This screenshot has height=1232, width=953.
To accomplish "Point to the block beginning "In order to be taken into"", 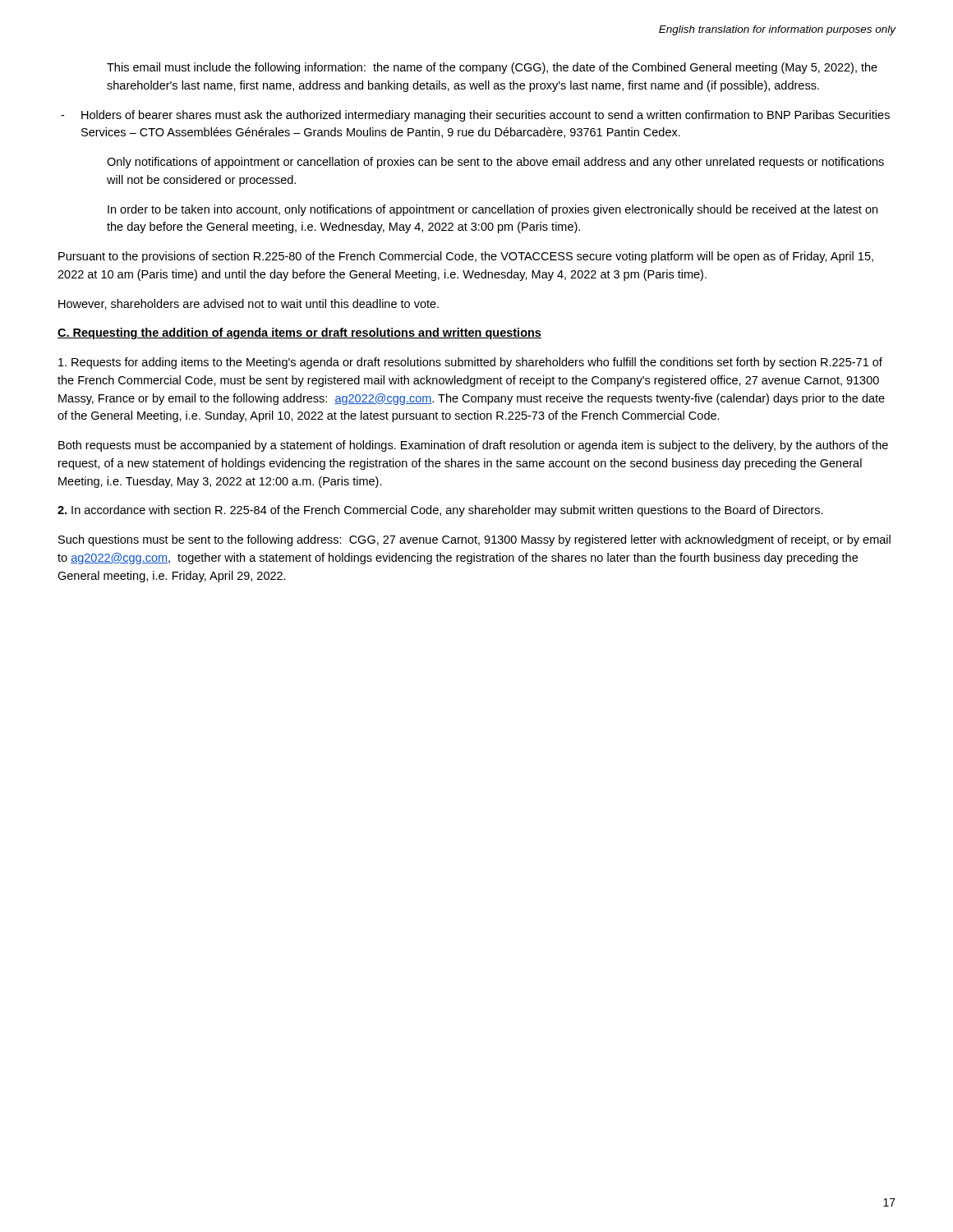I will coord(493,218).
